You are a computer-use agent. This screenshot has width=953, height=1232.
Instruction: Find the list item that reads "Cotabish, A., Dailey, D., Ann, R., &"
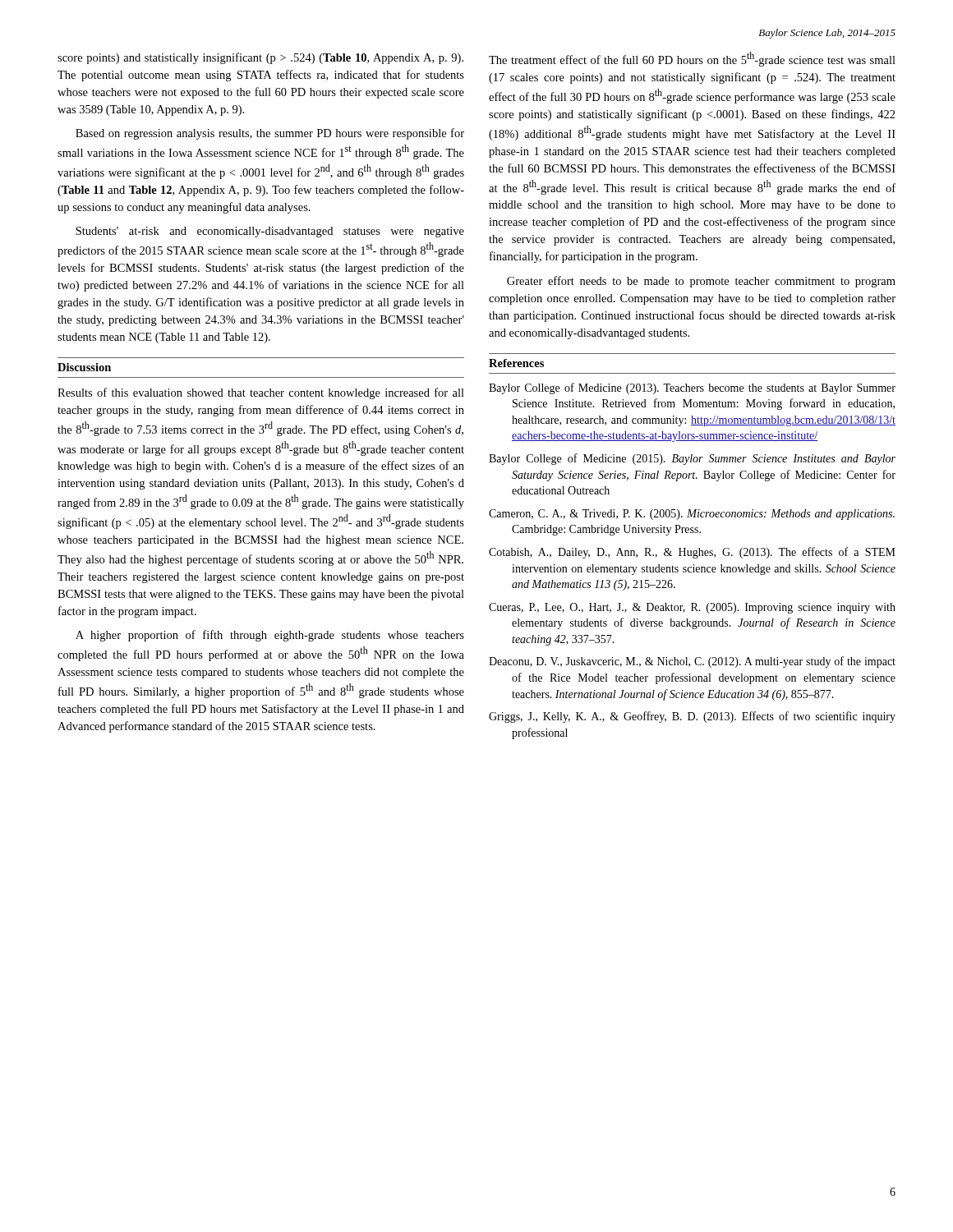[x=692, y=568]
